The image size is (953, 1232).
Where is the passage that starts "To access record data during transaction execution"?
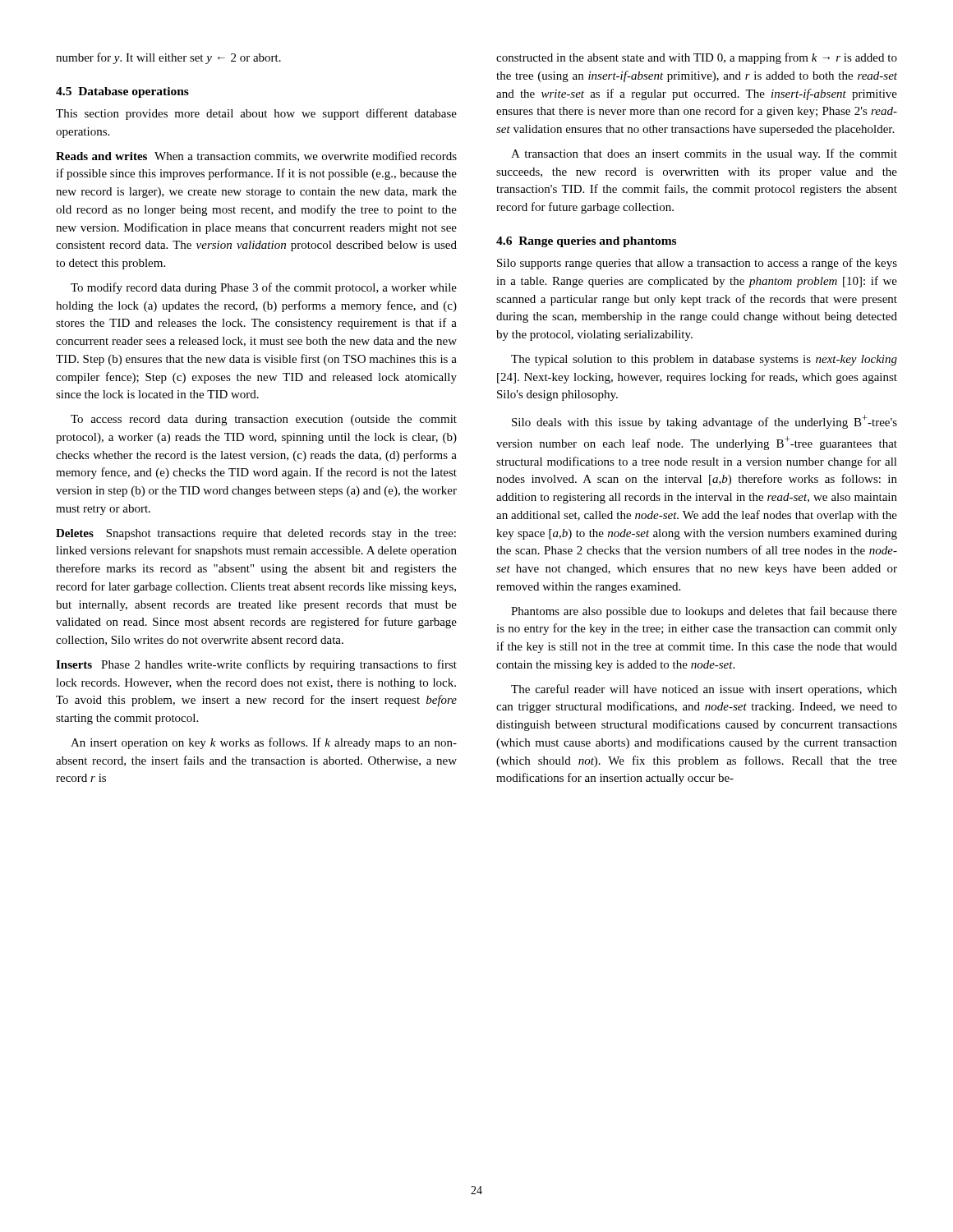click(256, 464)
